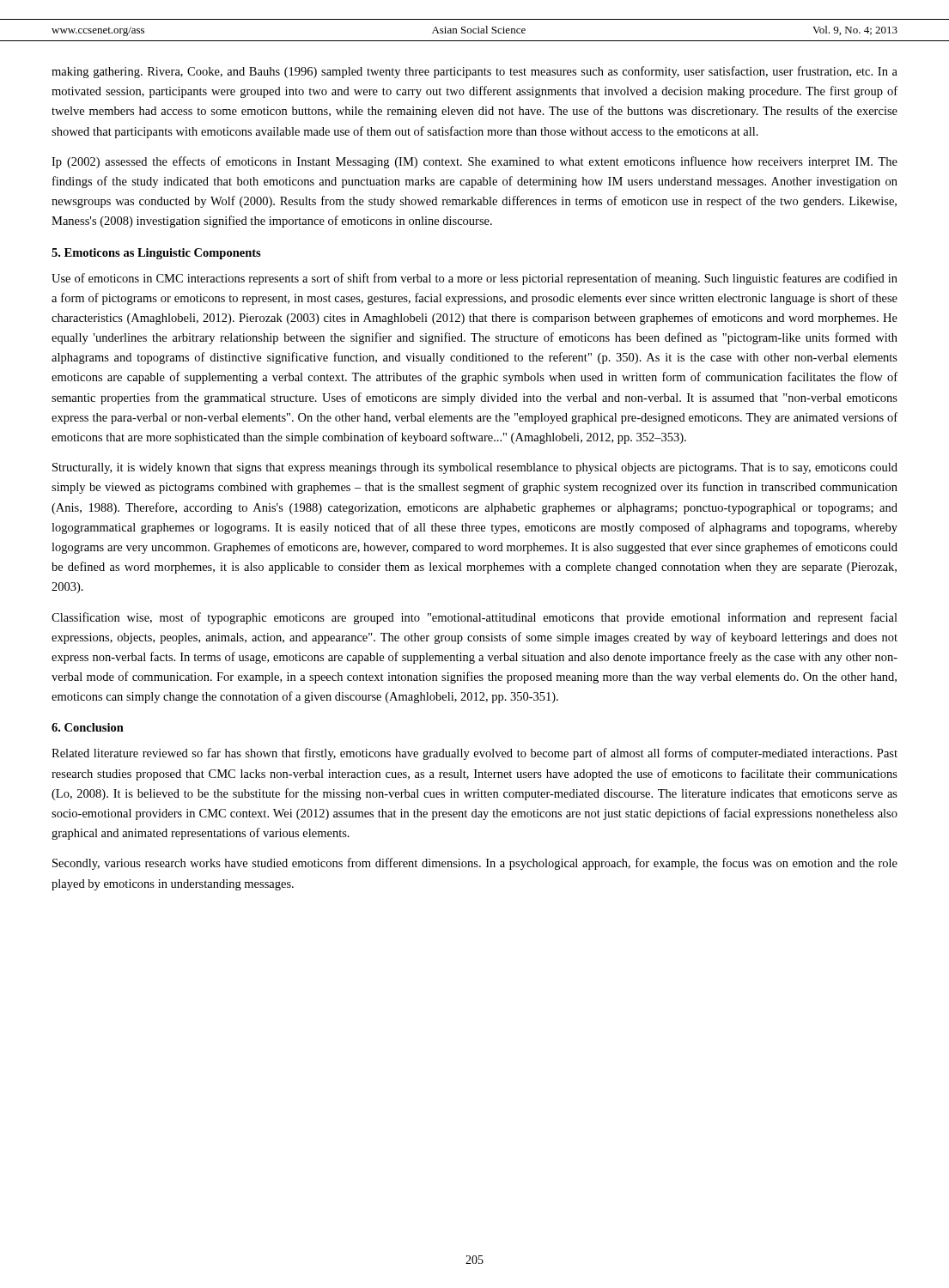The image size is (949, 1288).
Task: Click the passage that begins "Classification wise, most of typographic emoticons"
Action: (474, 657)
